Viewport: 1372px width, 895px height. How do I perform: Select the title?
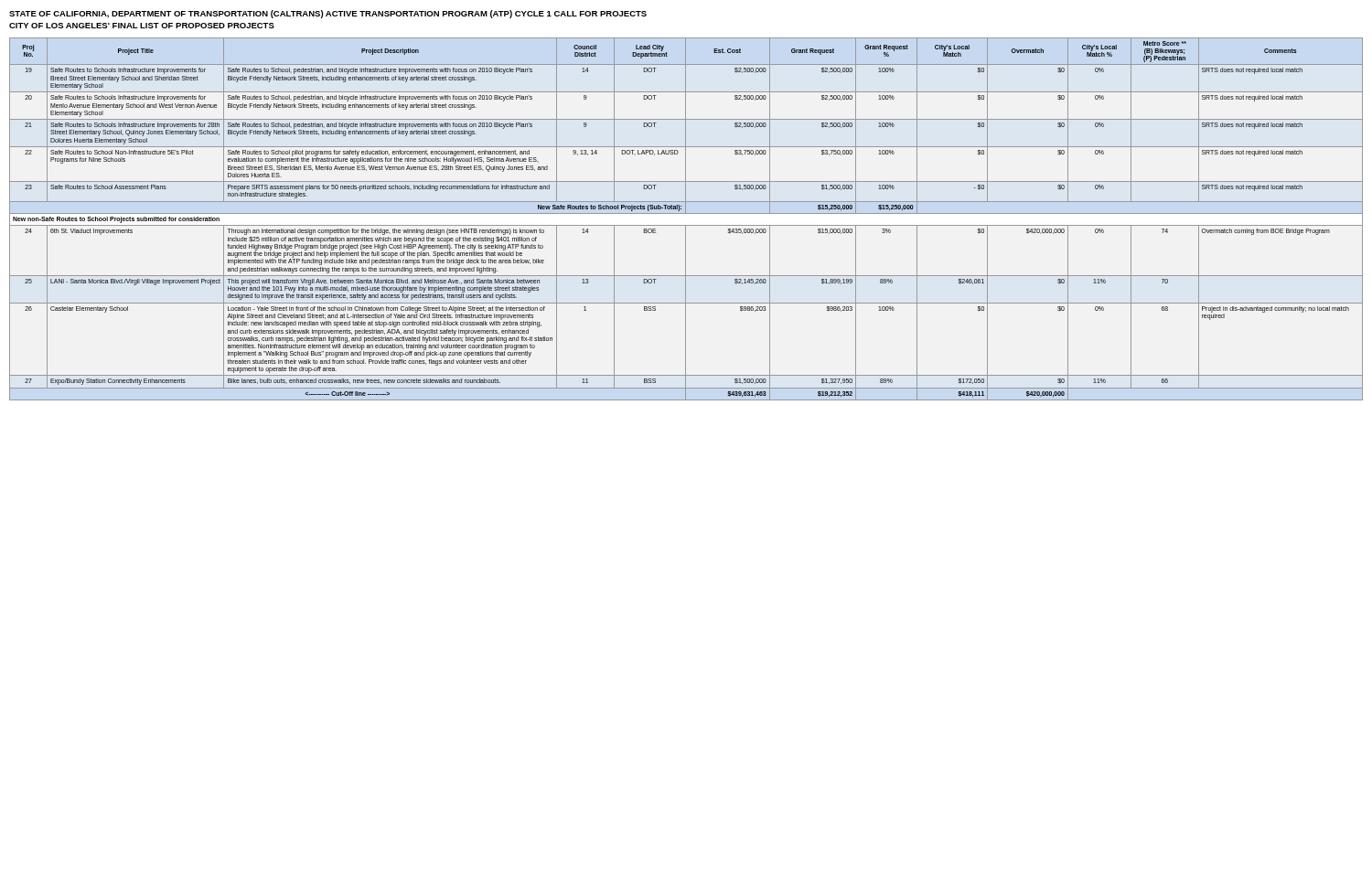(328, 19)
